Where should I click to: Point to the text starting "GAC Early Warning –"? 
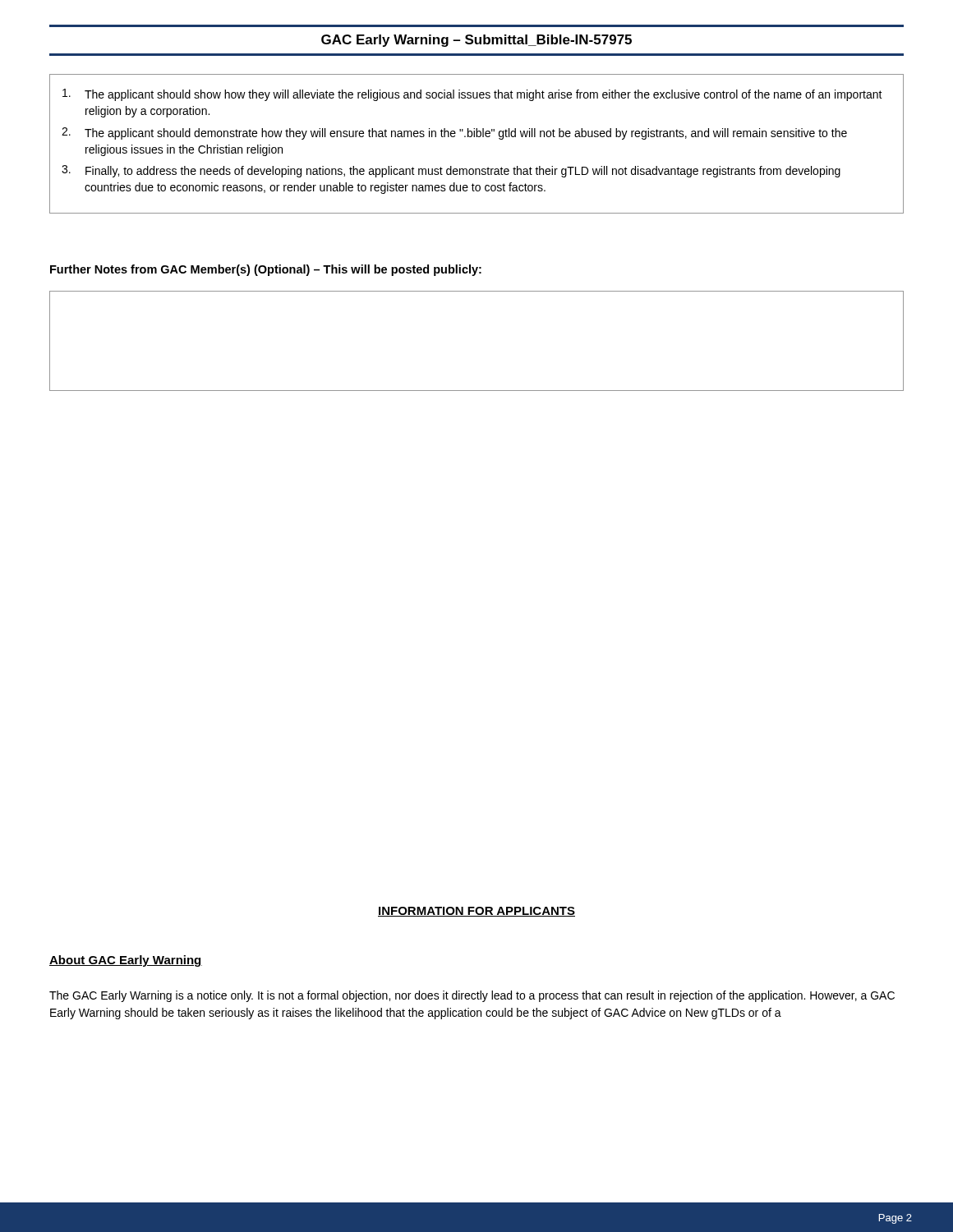click(x=476, y=40)
